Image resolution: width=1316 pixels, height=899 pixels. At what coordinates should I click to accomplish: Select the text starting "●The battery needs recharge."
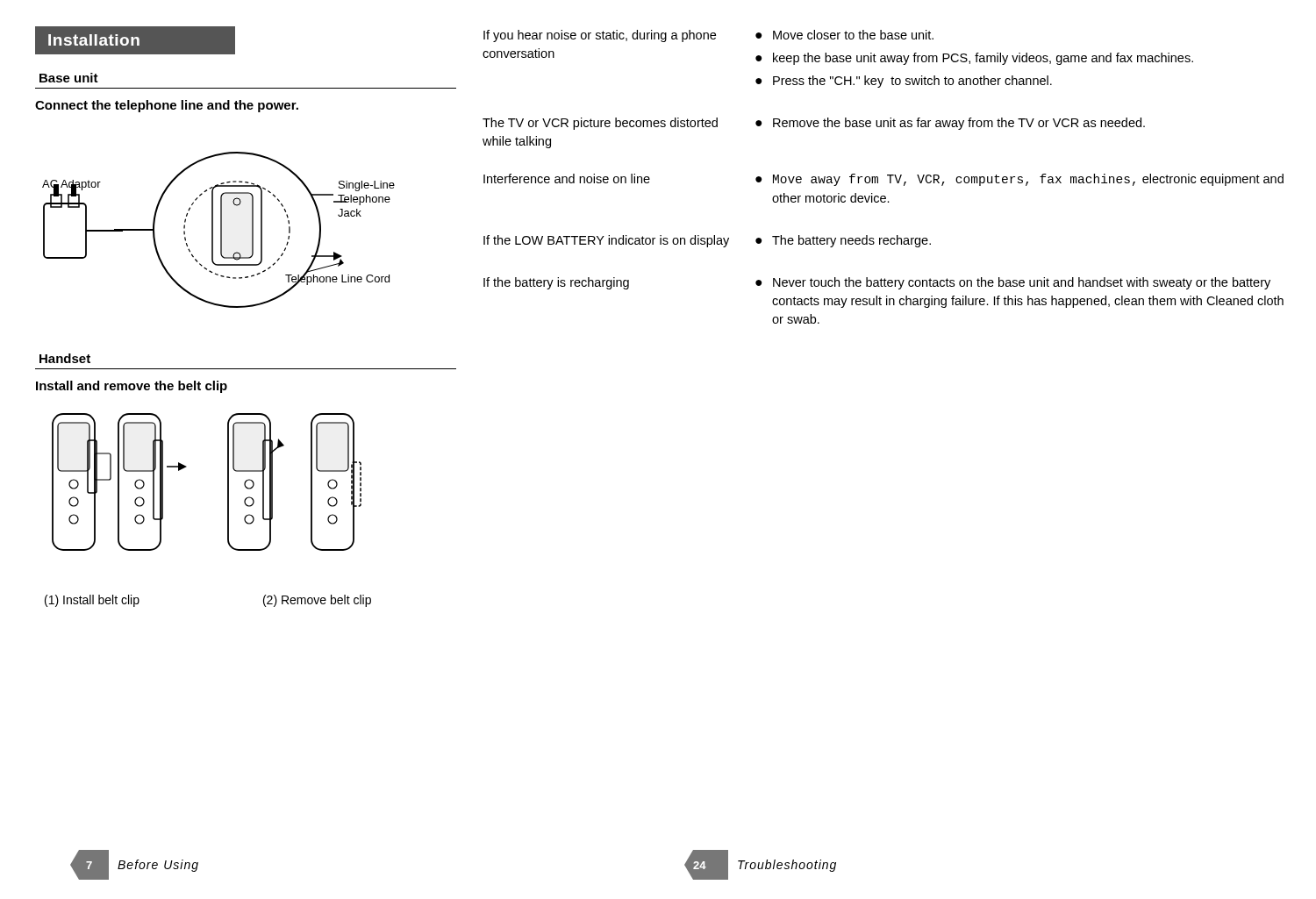point(843,241)
